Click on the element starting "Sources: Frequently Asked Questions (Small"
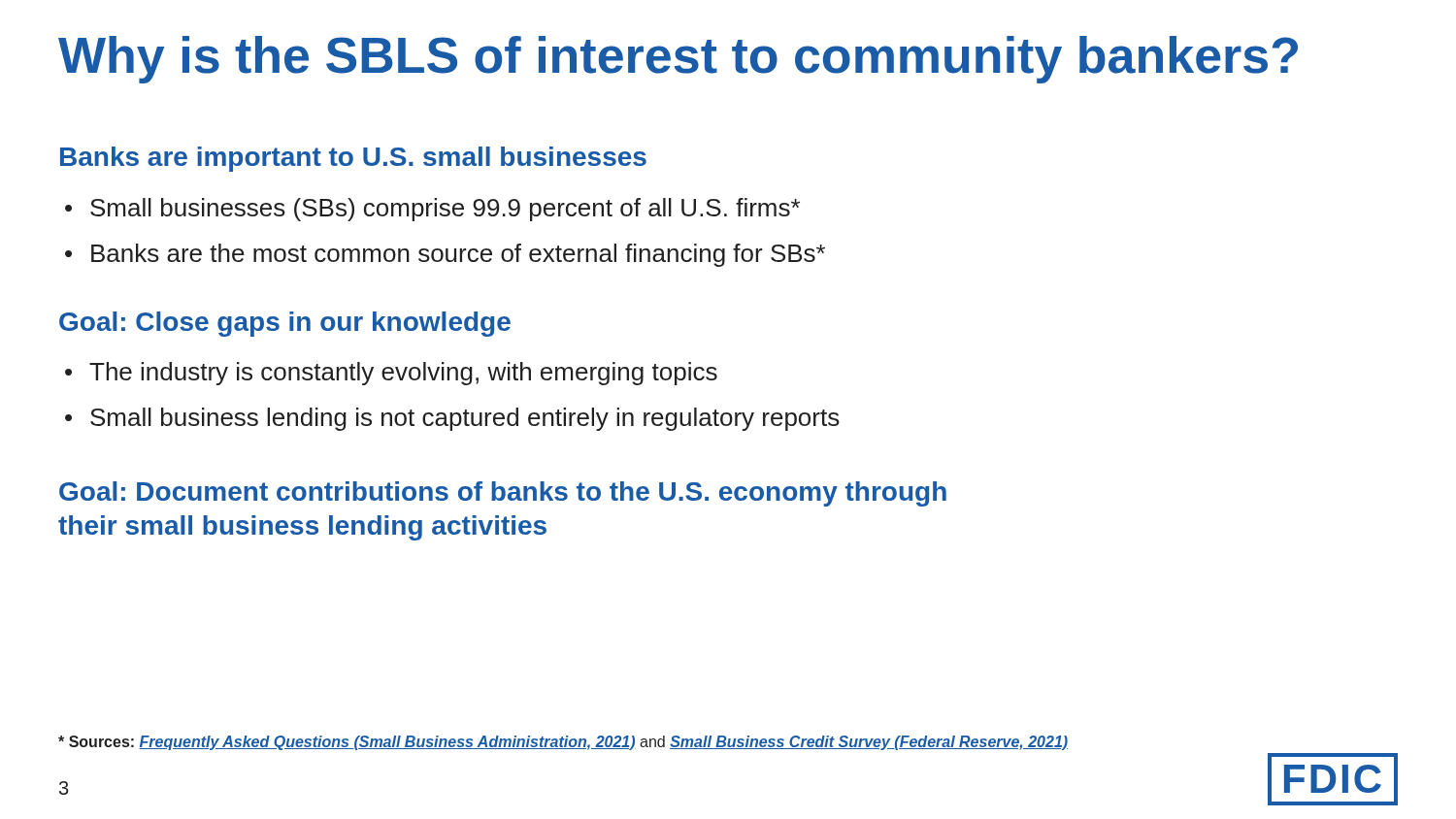 coord(563,741)
